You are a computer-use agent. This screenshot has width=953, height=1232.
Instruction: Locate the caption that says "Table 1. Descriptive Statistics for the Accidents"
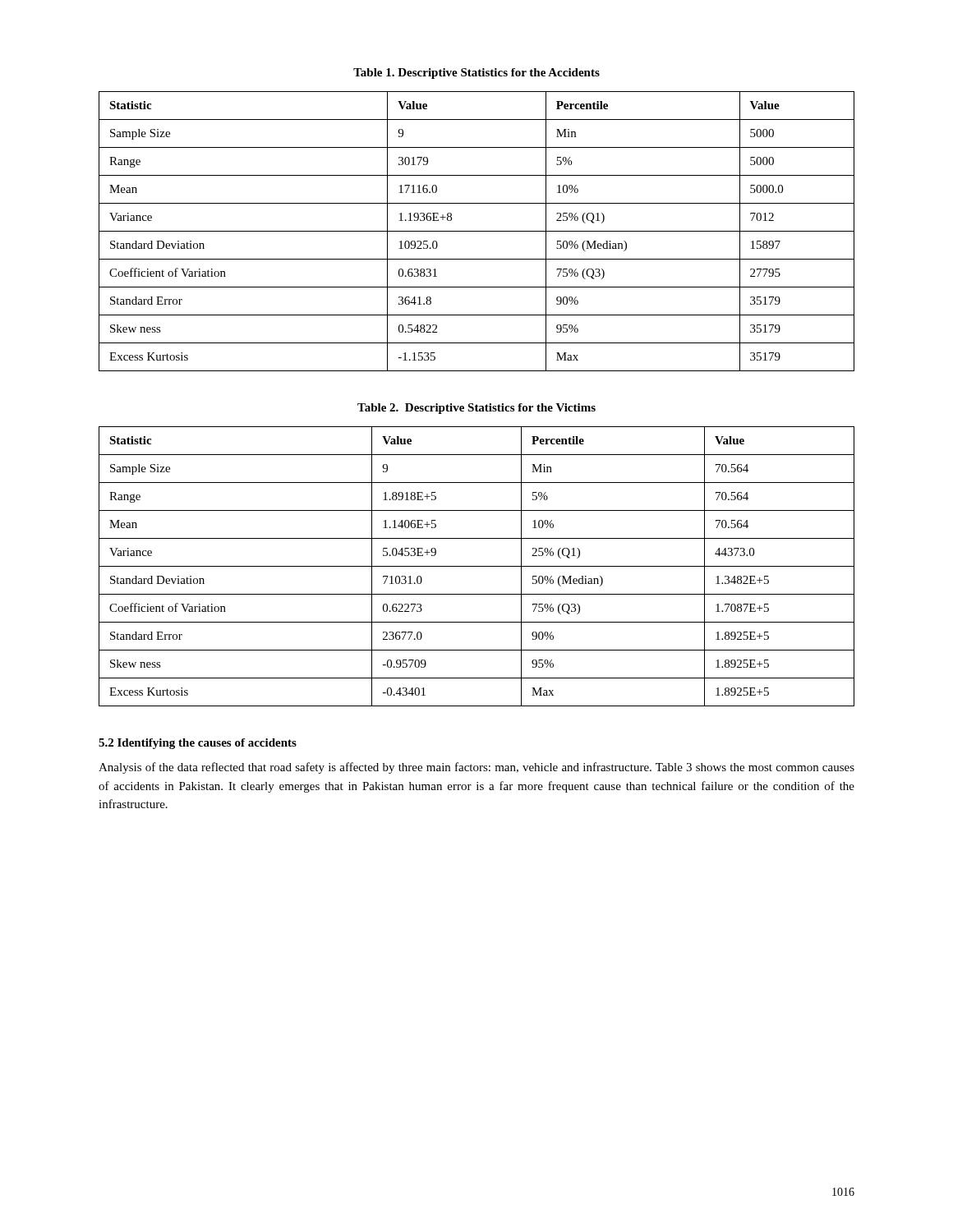click(x=476, y=72)
